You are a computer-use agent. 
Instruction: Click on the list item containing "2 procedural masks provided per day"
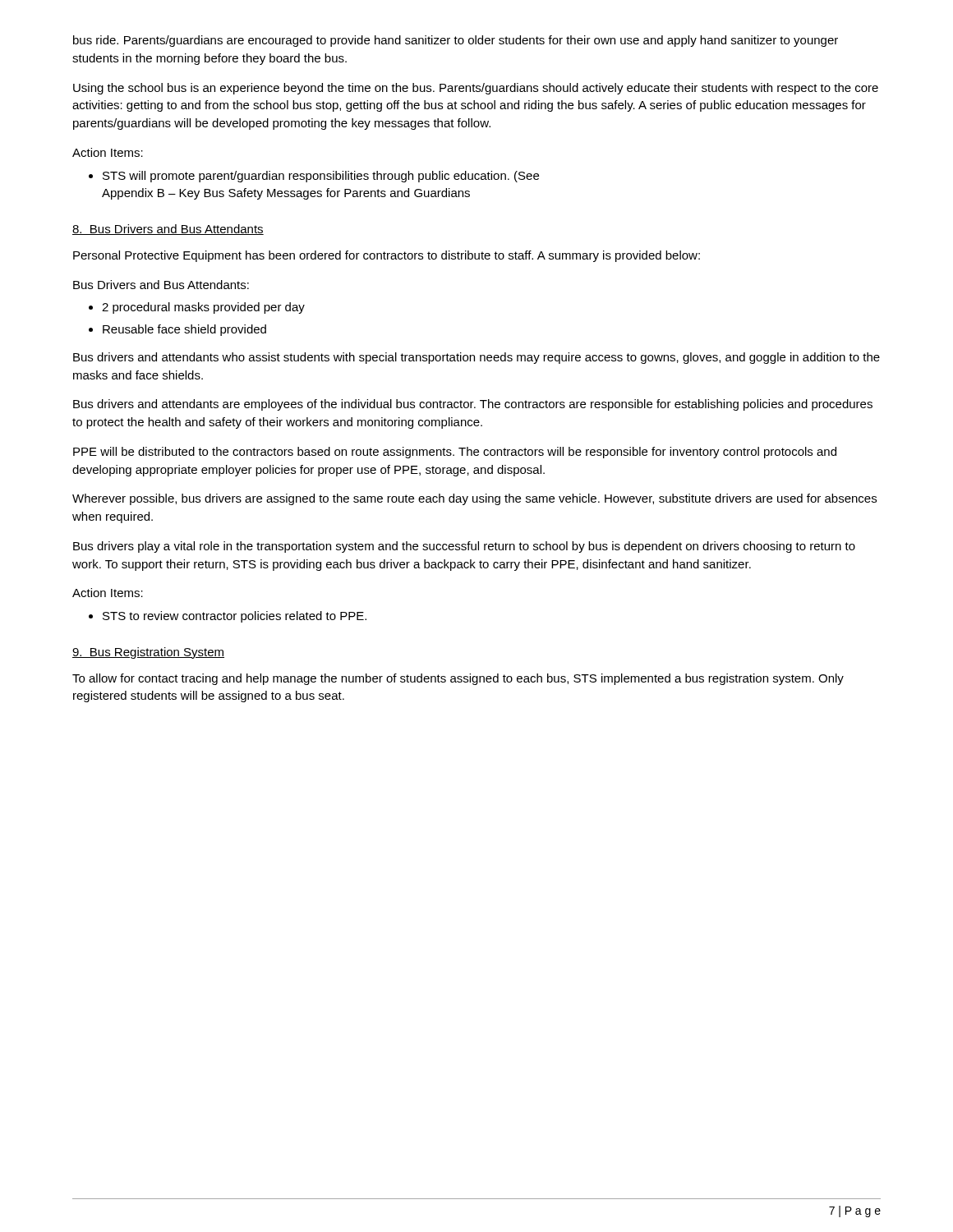[203, 307]
